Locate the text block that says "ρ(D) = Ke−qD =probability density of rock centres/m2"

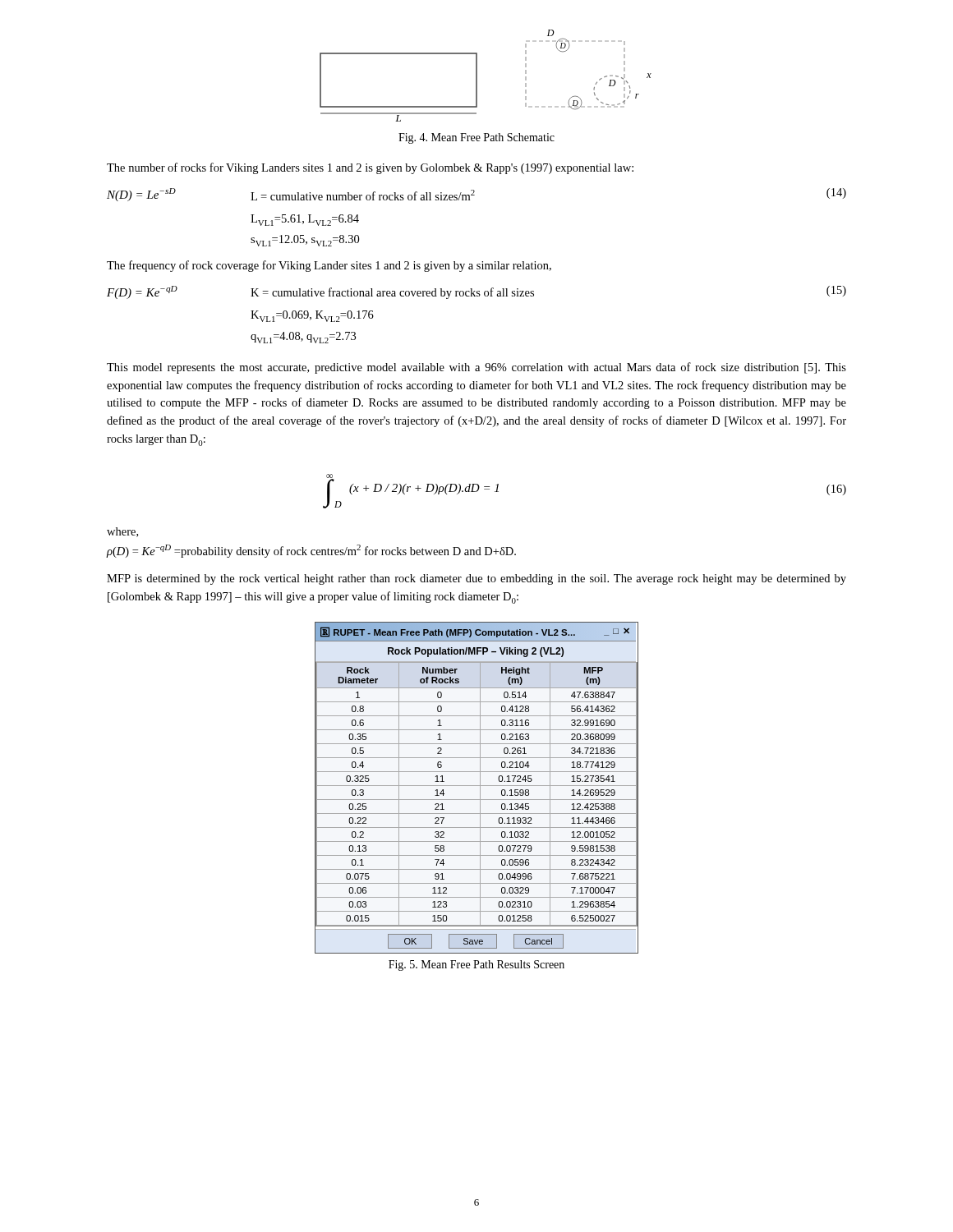312,550
